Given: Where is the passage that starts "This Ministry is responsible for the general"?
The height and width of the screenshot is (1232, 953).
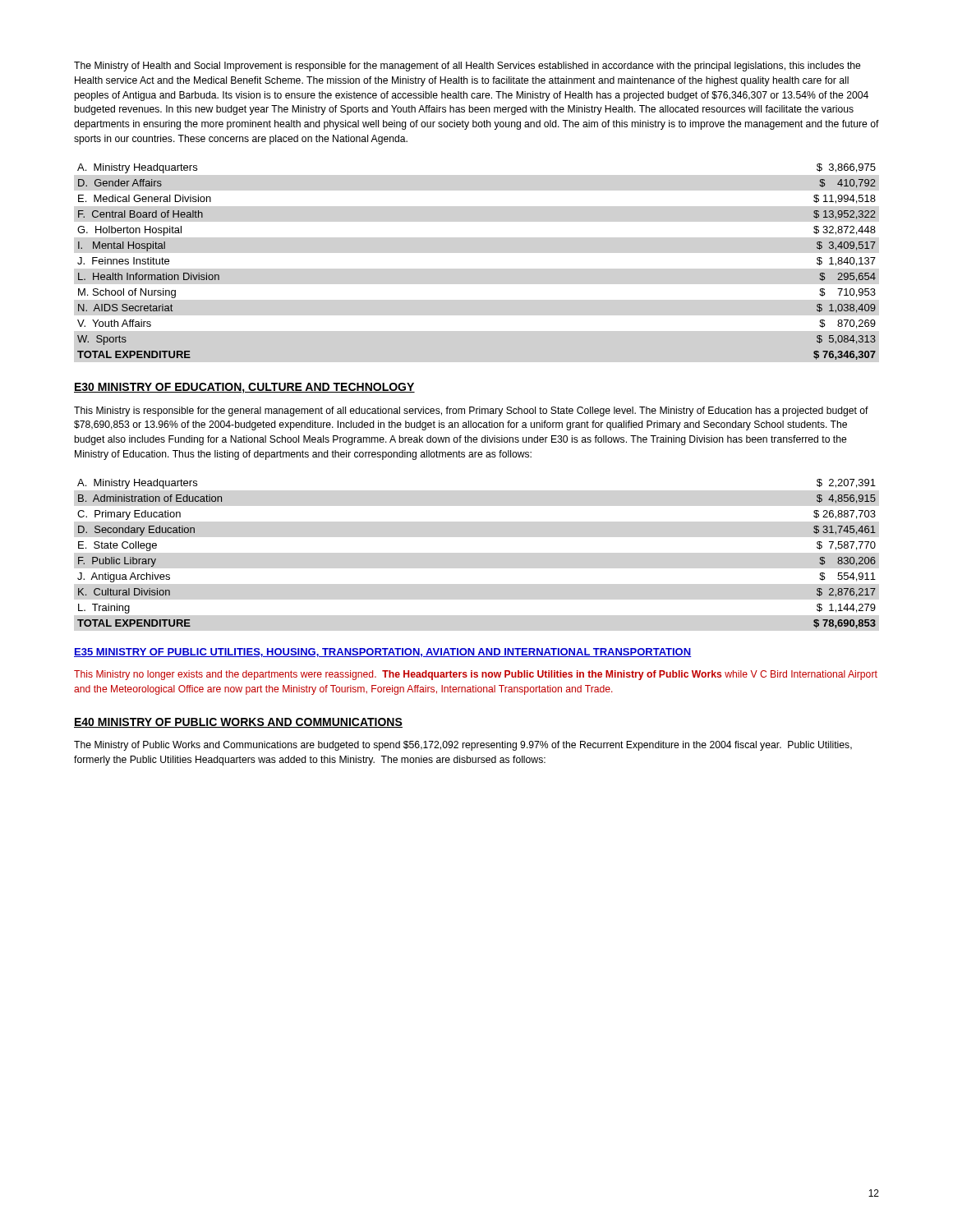Looking at the screenshot, I should [476, 433].
